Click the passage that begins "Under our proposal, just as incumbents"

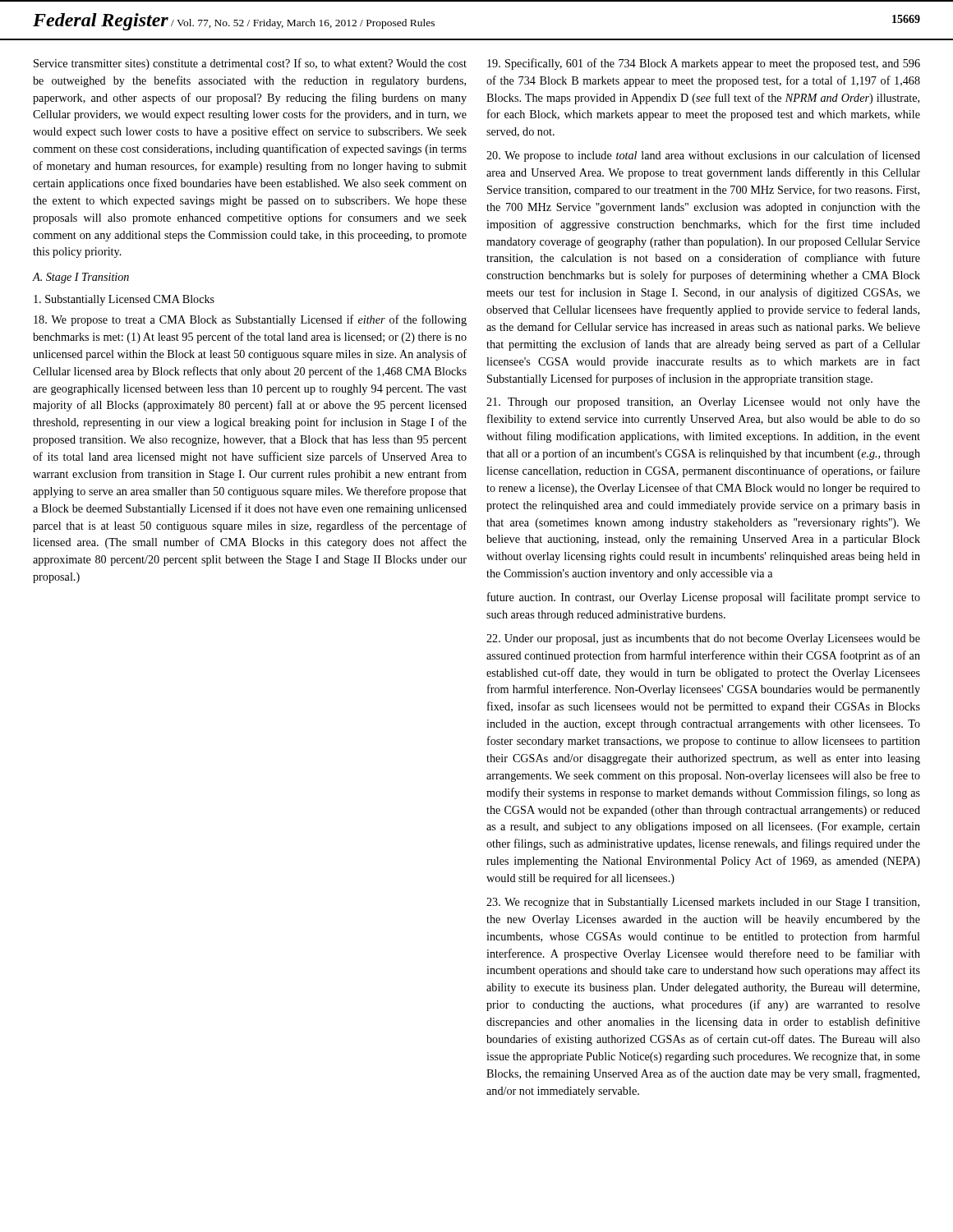click(x=703, y=758)
